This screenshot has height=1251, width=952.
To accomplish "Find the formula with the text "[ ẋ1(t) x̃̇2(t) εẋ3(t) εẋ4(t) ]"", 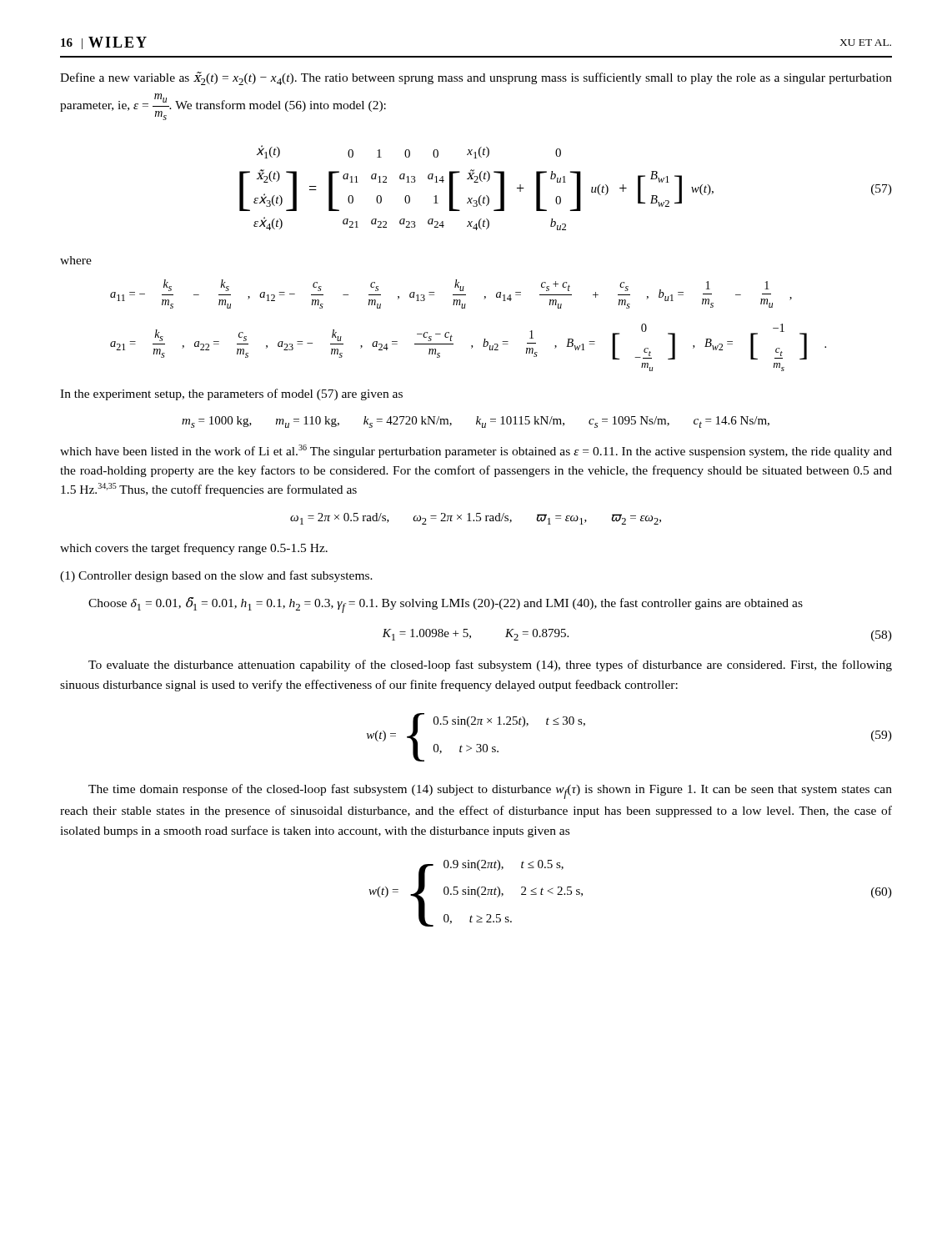I will [x=564, y=189].
